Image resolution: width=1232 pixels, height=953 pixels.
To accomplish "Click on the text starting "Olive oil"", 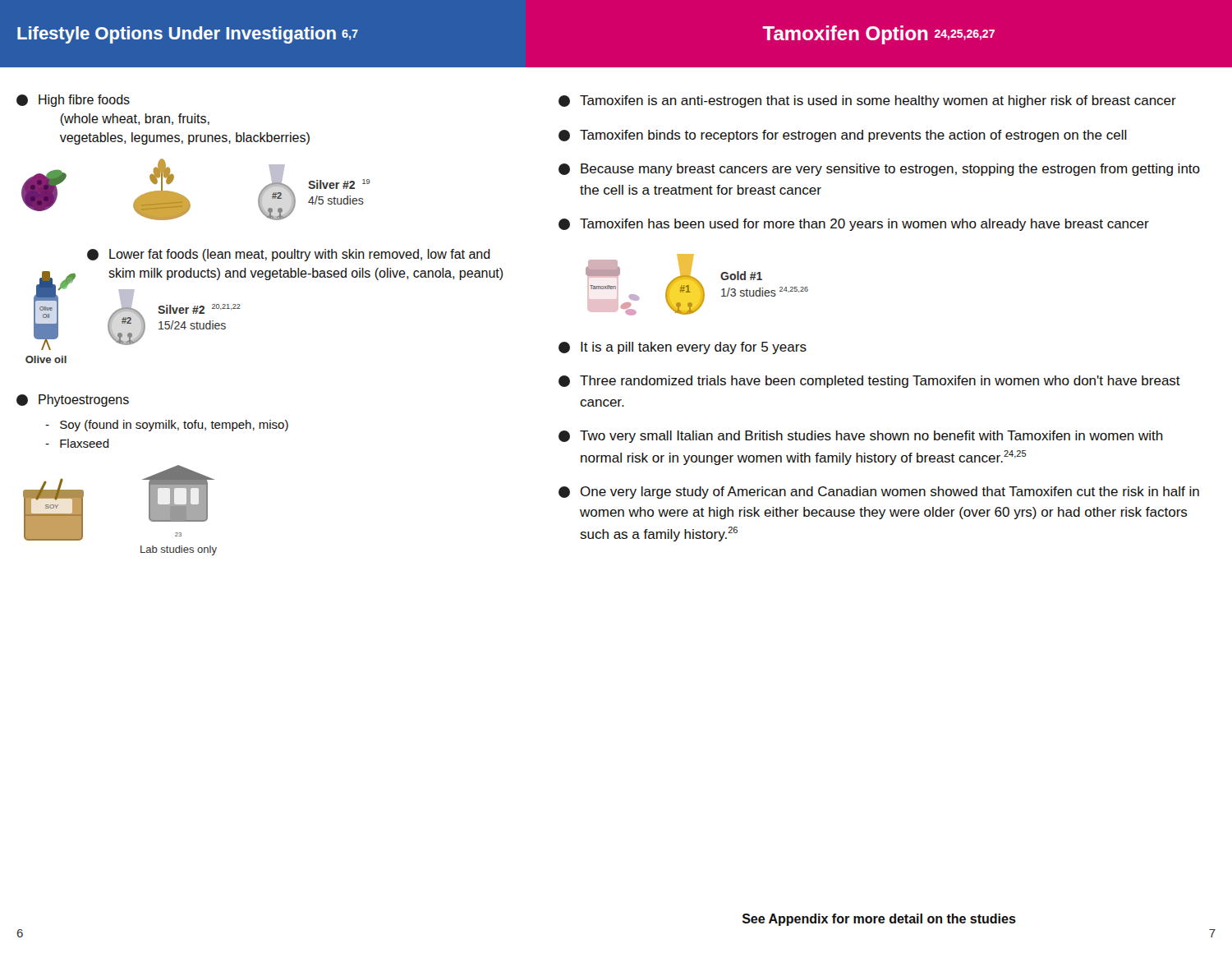I will tap(46, 359).
